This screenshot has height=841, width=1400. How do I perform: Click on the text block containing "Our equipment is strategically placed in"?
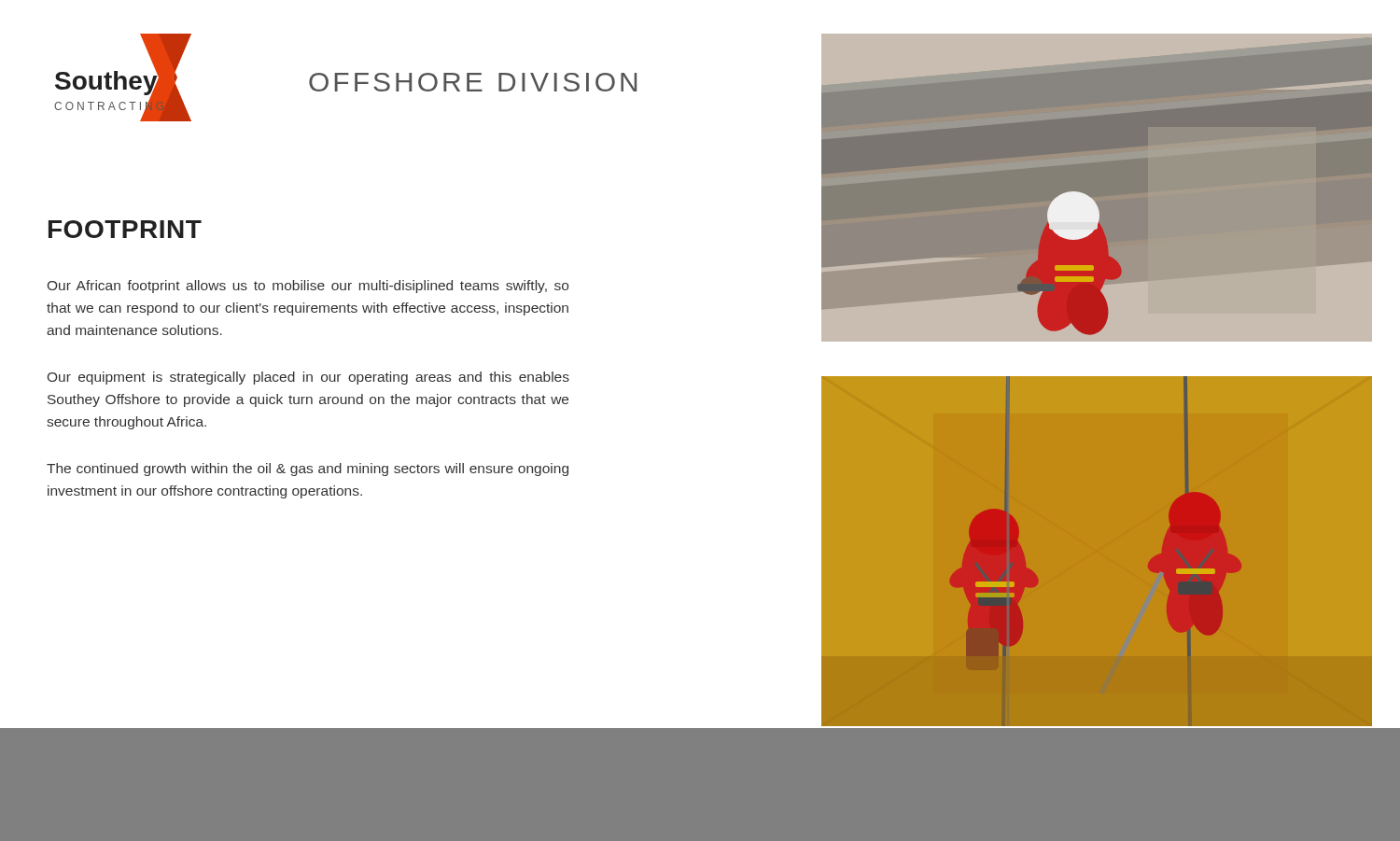pos(308,399)
